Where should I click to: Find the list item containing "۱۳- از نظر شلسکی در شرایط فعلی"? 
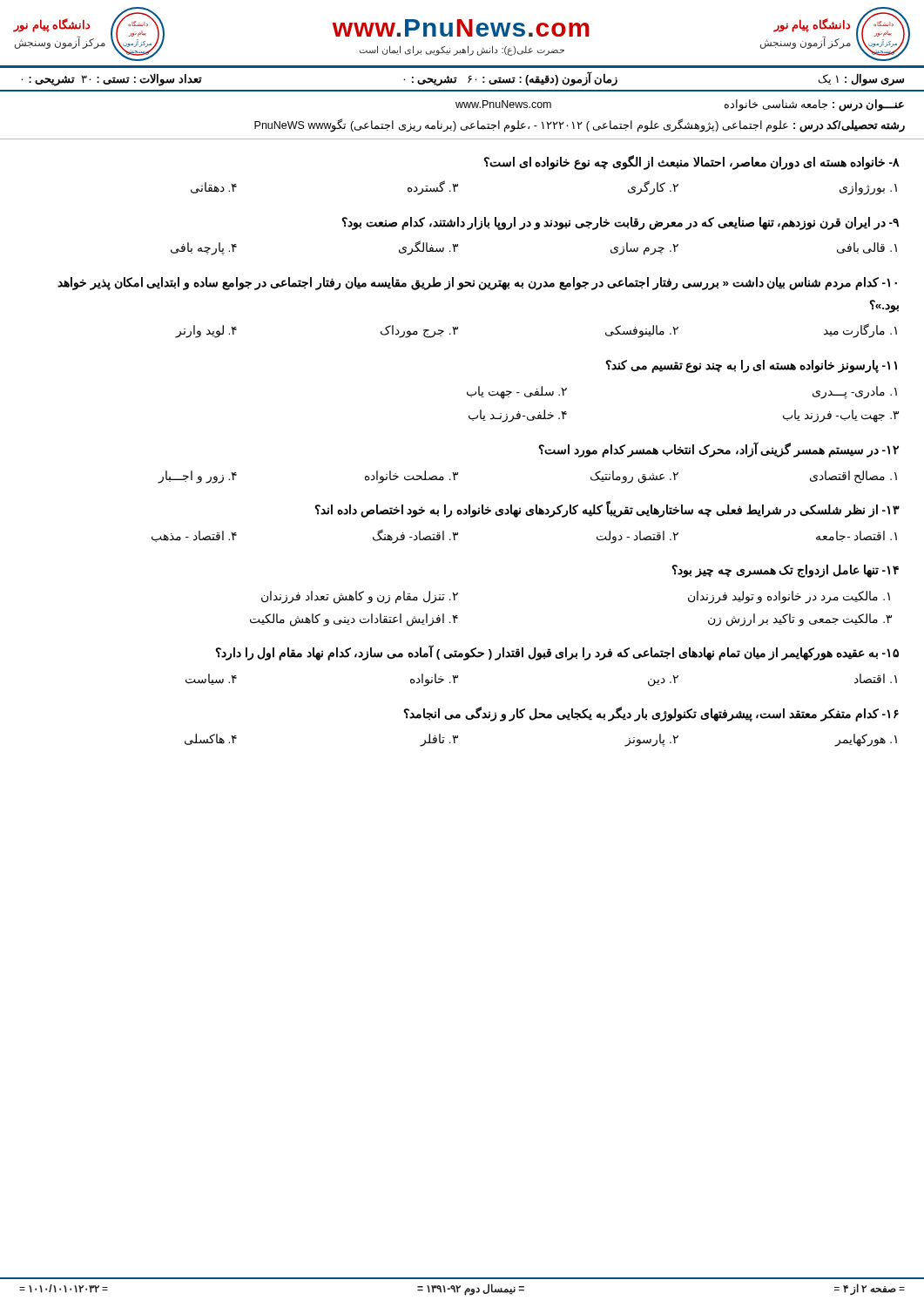[x=462, y=524]
